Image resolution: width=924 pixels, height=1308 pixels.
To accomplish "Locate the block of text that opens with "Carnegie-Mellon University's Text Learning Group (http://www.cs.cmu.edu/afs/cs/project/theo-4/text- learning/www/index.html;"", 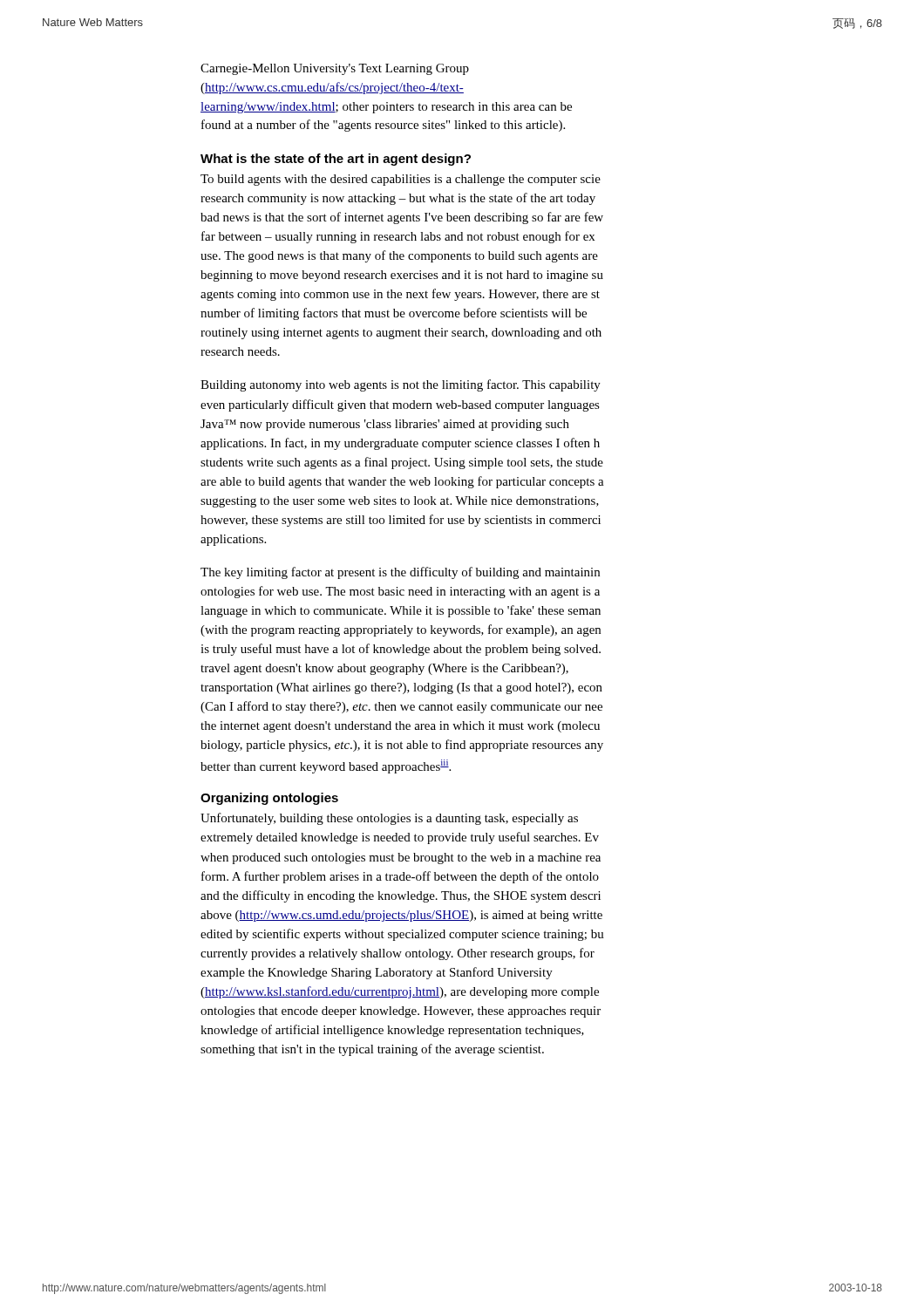I will [386, 96].
